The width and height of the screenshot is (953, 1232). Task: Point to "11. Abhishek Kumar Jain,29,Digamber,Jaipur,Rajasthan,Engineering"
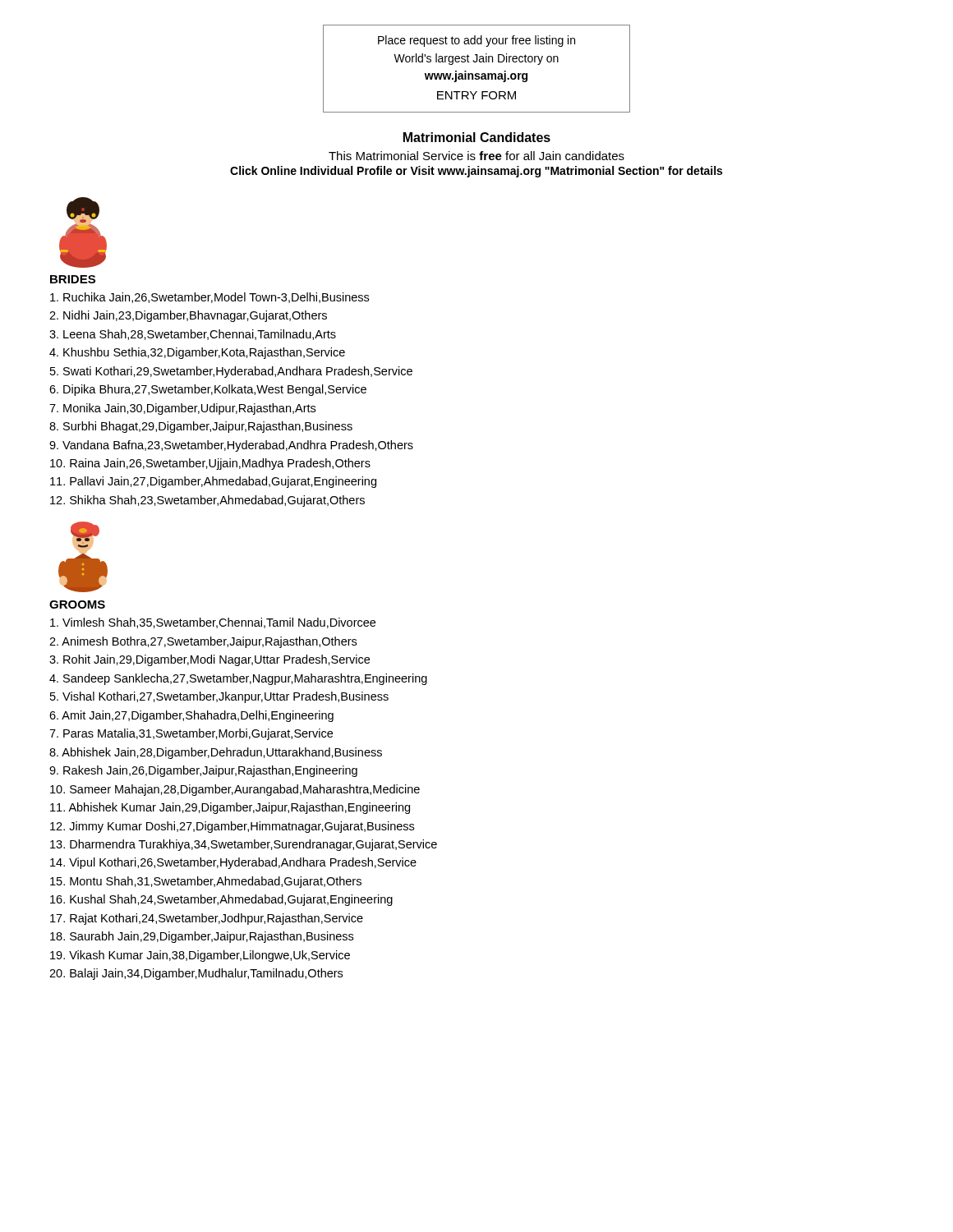[230, 807]
